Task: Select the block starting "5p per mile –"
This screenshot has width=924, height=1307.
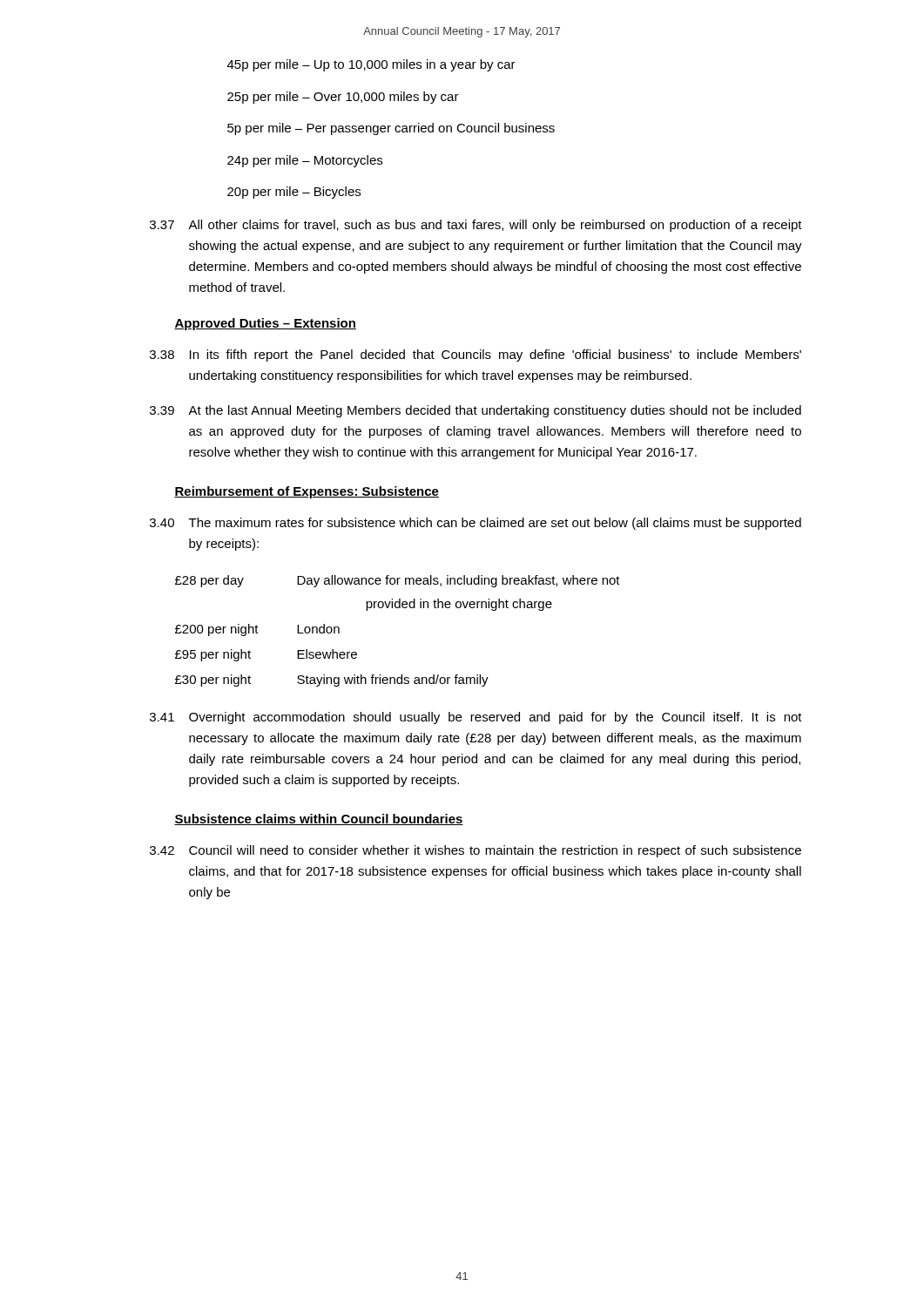Action: [x=391, y=128]
